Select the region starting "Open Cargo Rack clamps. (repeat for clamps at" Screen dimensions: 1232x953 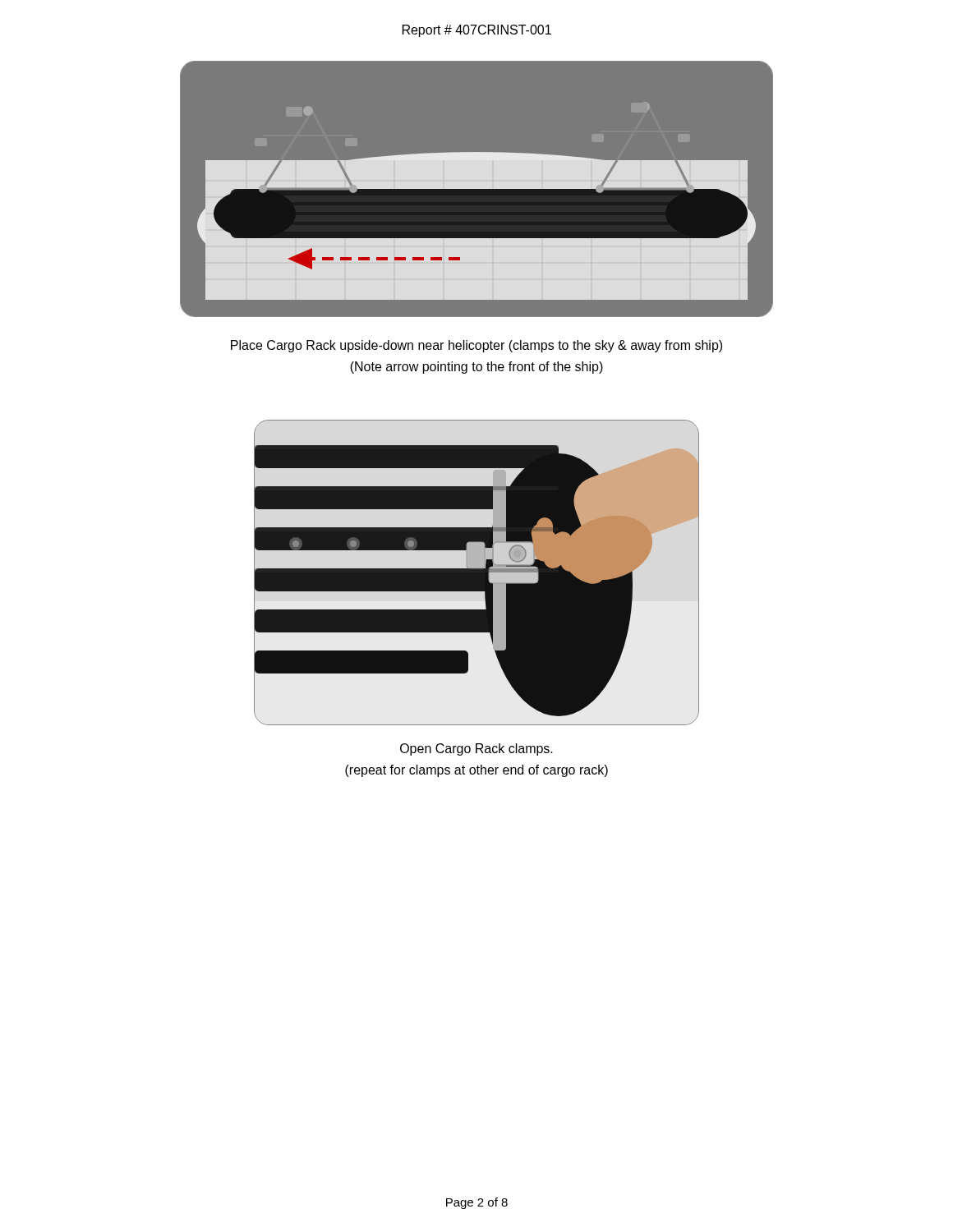point(476,759)
